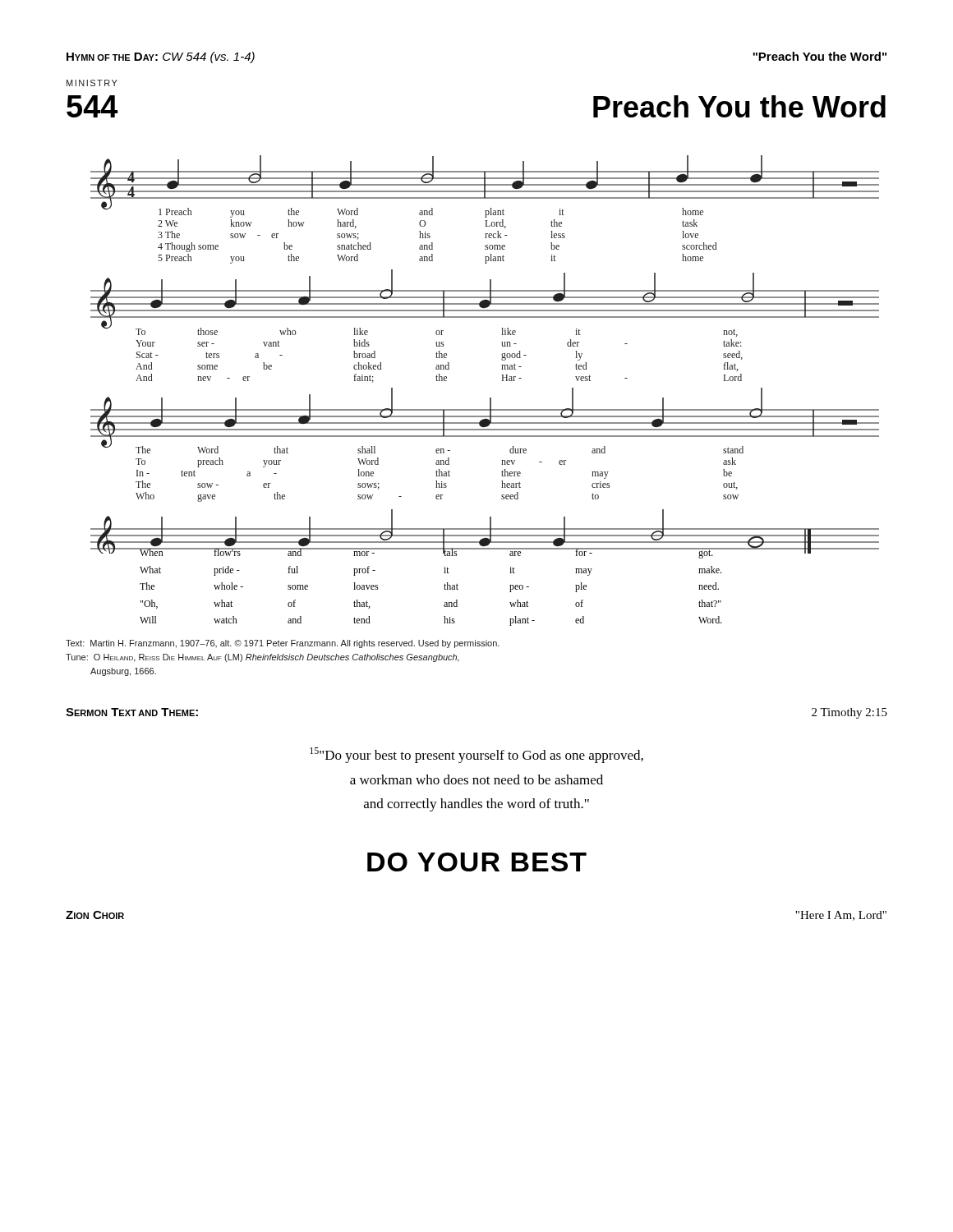Select the text block with the text "15"Do your best to present yourself to"
The height and width of the screenshot is (1232, 953).
tap(476, 778)
